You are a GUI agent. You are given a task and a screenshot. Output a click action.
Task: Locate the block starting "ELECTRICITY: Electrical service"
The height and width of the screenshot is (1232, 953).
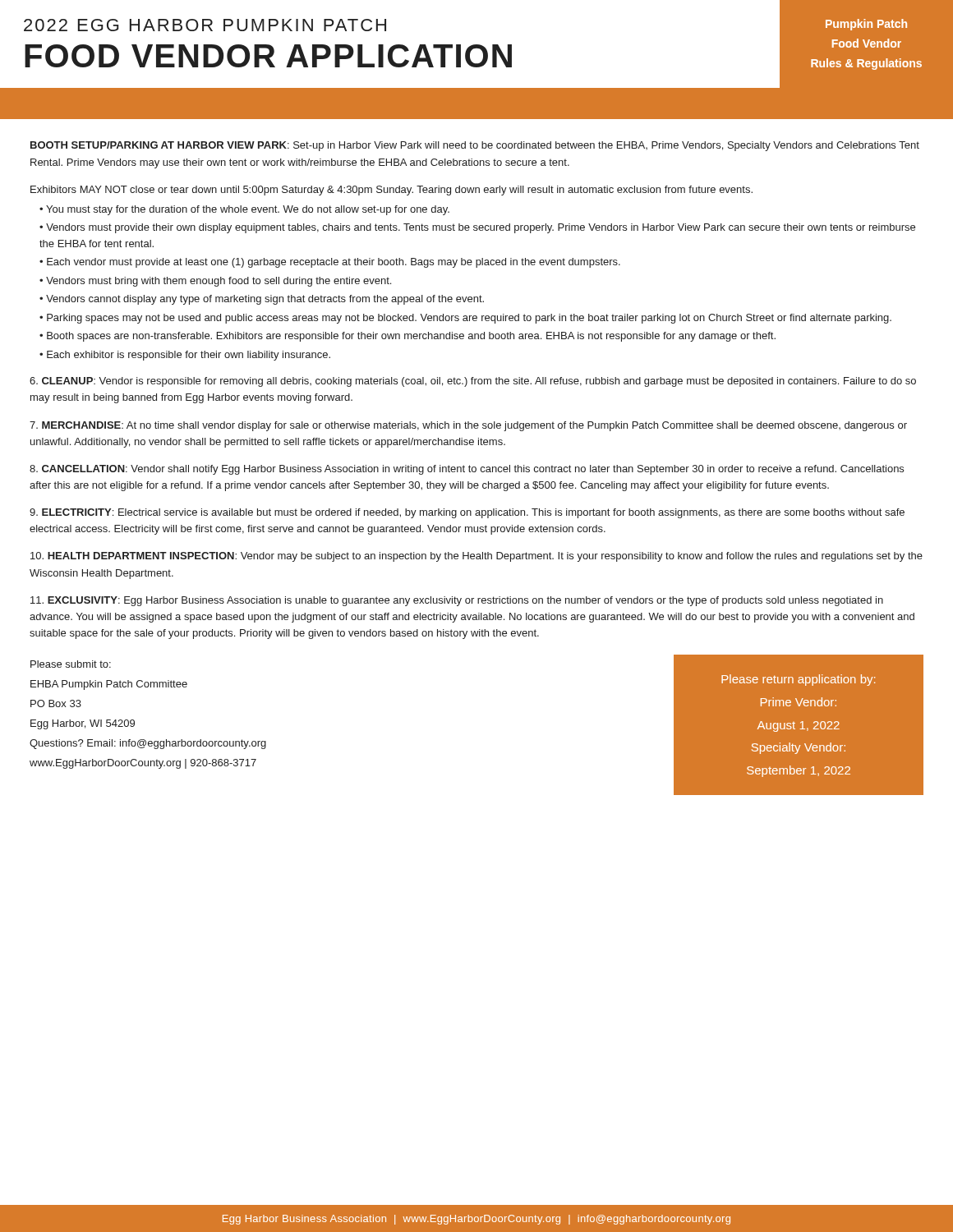(x=467, y=521)
